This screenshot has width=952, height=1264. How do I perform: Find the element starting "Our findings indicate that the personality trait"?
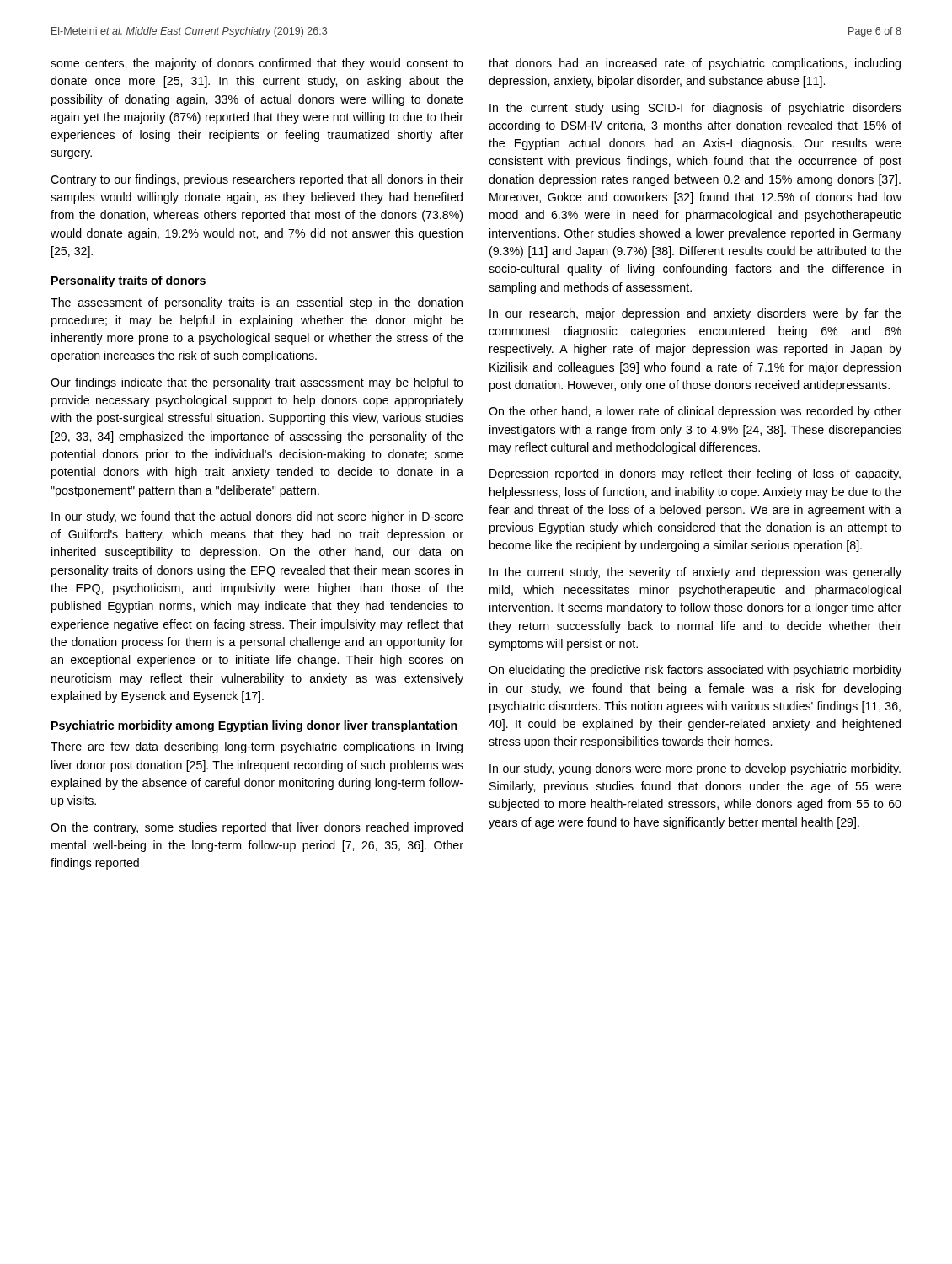click(x=257, y=437)
